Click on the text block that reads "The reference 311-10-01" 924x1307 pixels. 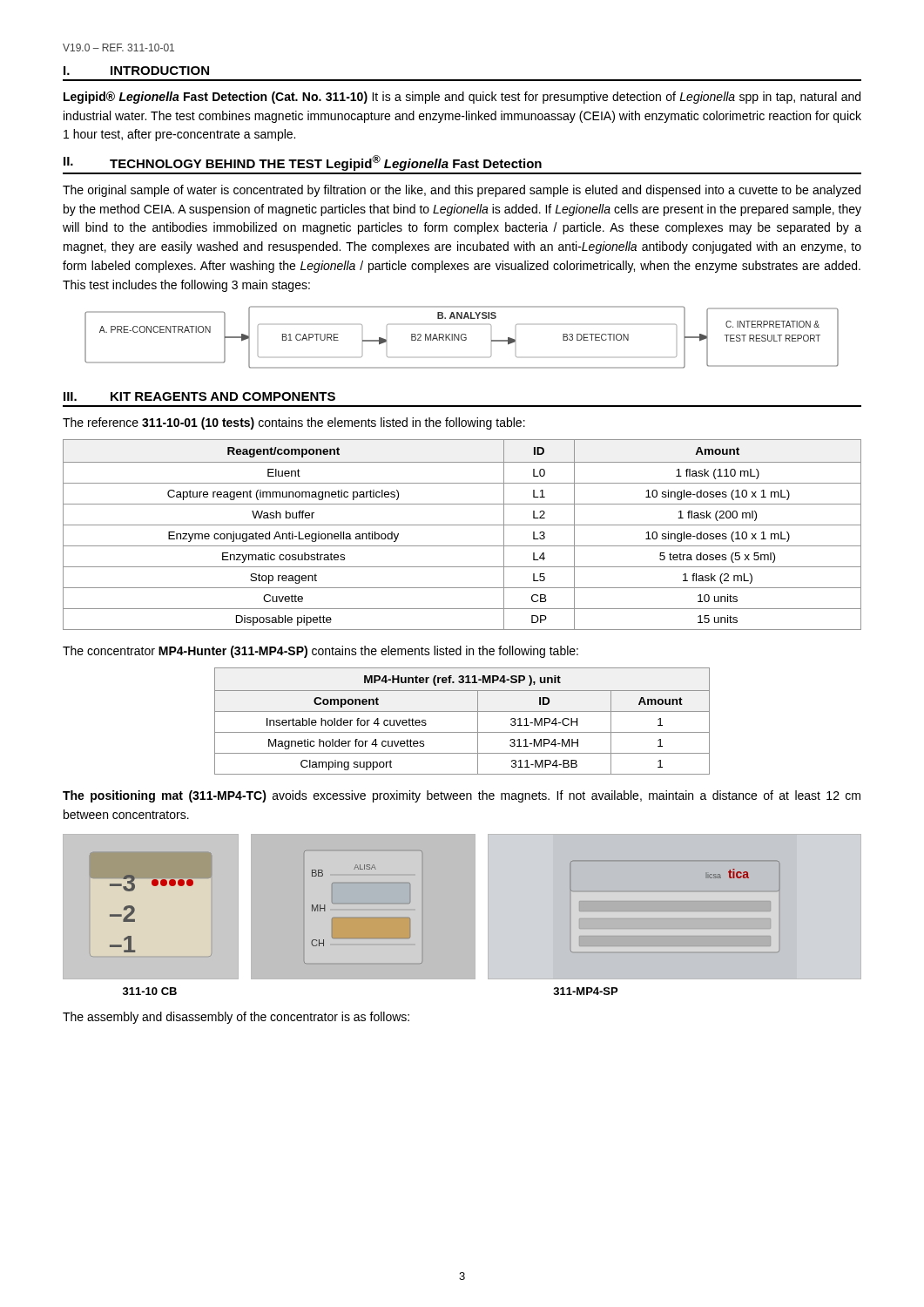click(462, 423)
